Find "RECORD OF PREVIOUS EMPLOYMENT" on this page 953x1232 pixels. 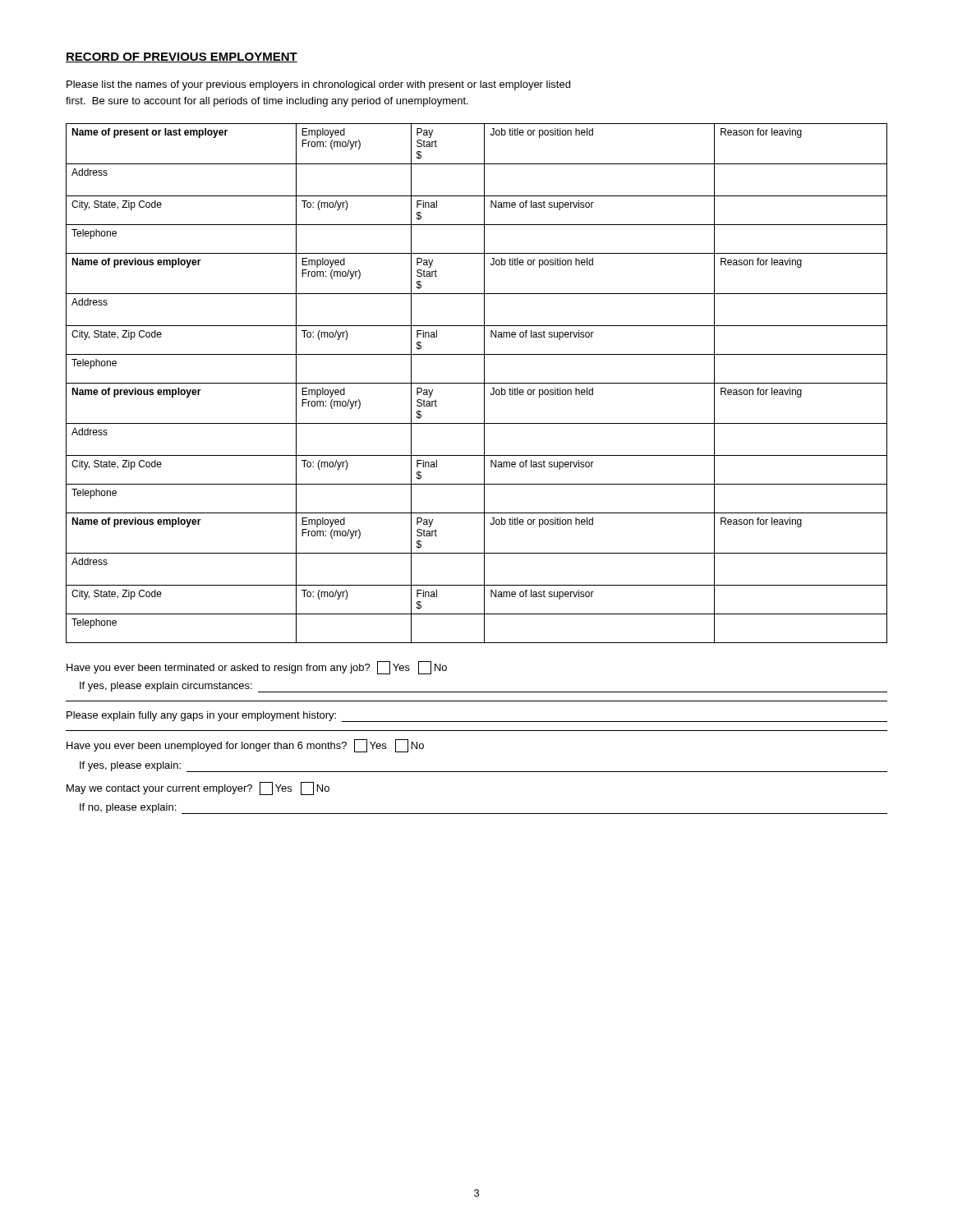click(181, 56)
